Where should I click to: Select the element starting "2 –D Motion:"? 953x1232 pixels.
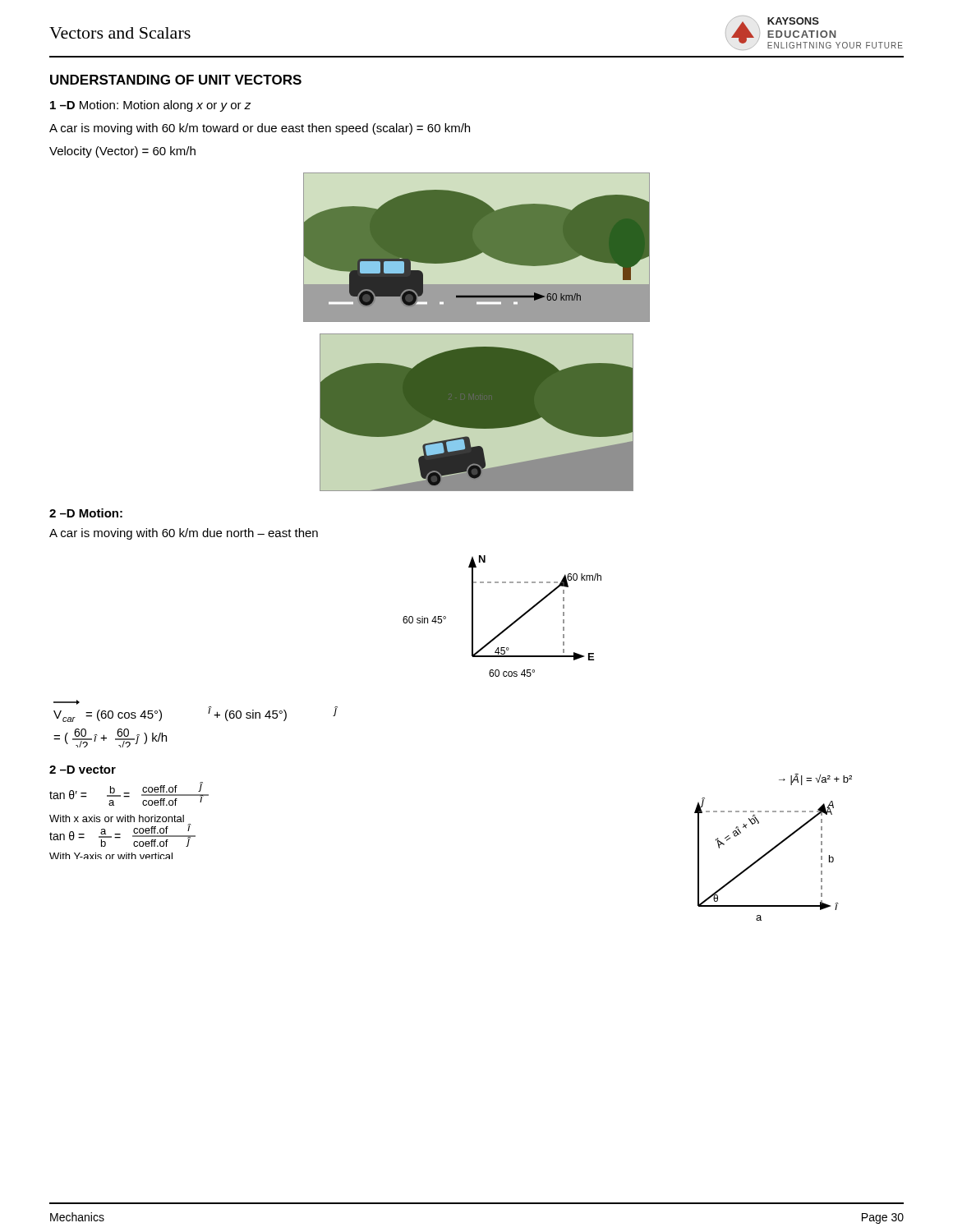[x=86, y=513]
